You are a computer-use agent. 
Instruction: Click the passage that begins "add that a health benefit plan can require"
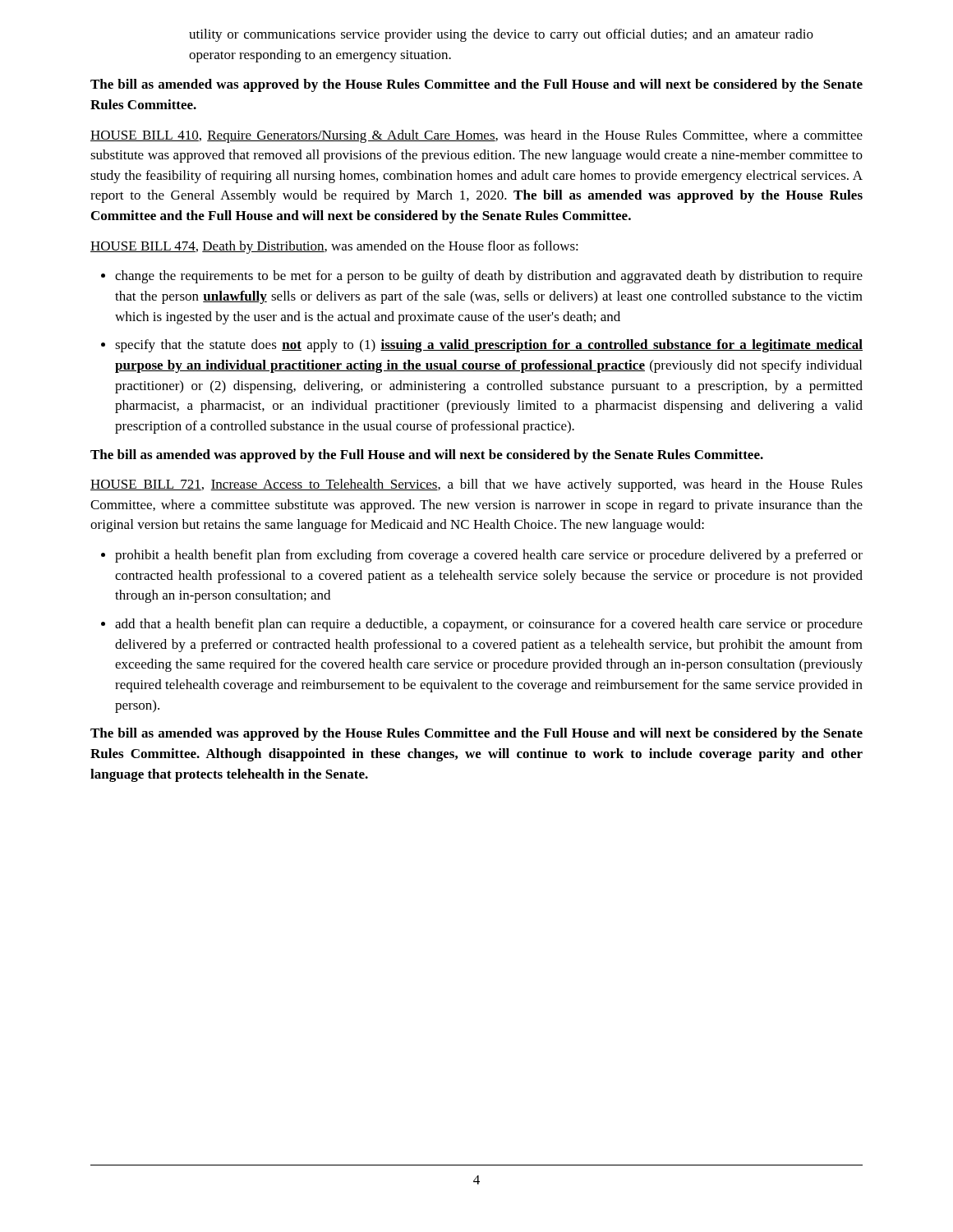point(476,665)
